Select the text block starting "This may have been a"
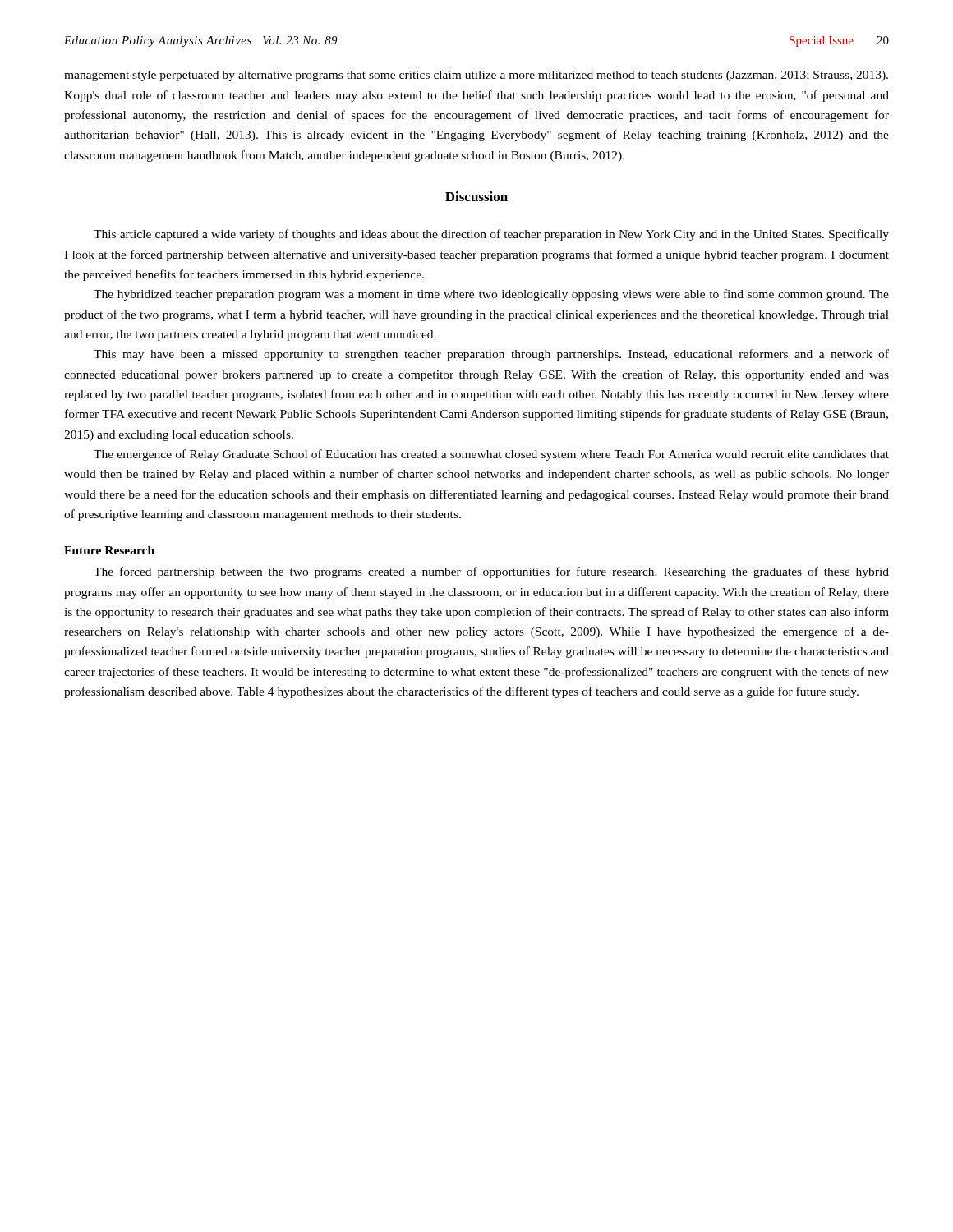Viewport: 953px width, 1232px height. (476, 394)
